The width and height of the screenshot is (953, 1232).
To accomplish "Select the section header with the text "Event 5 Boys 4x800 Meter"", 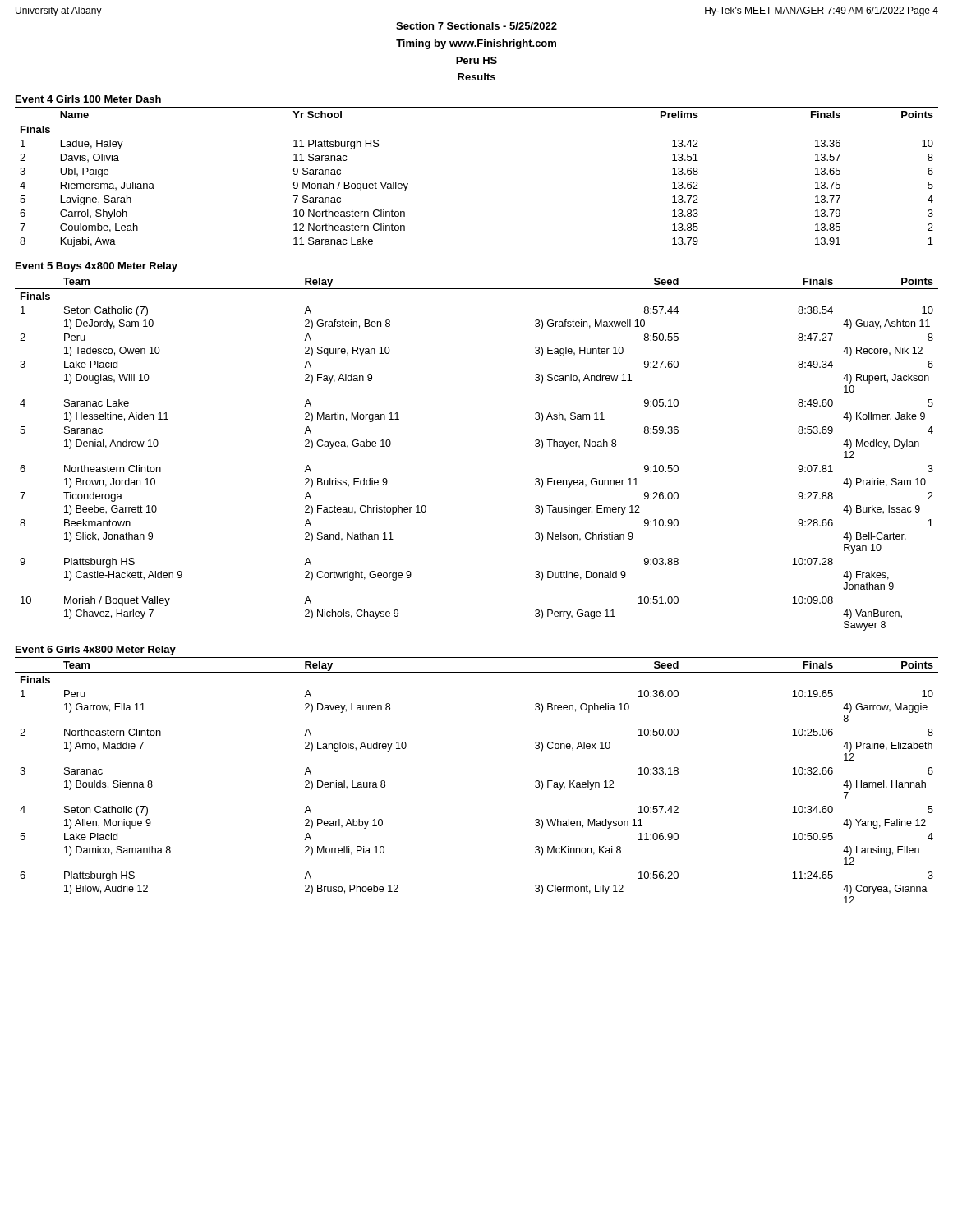I will pyautogui.click(x=96, y=266).
